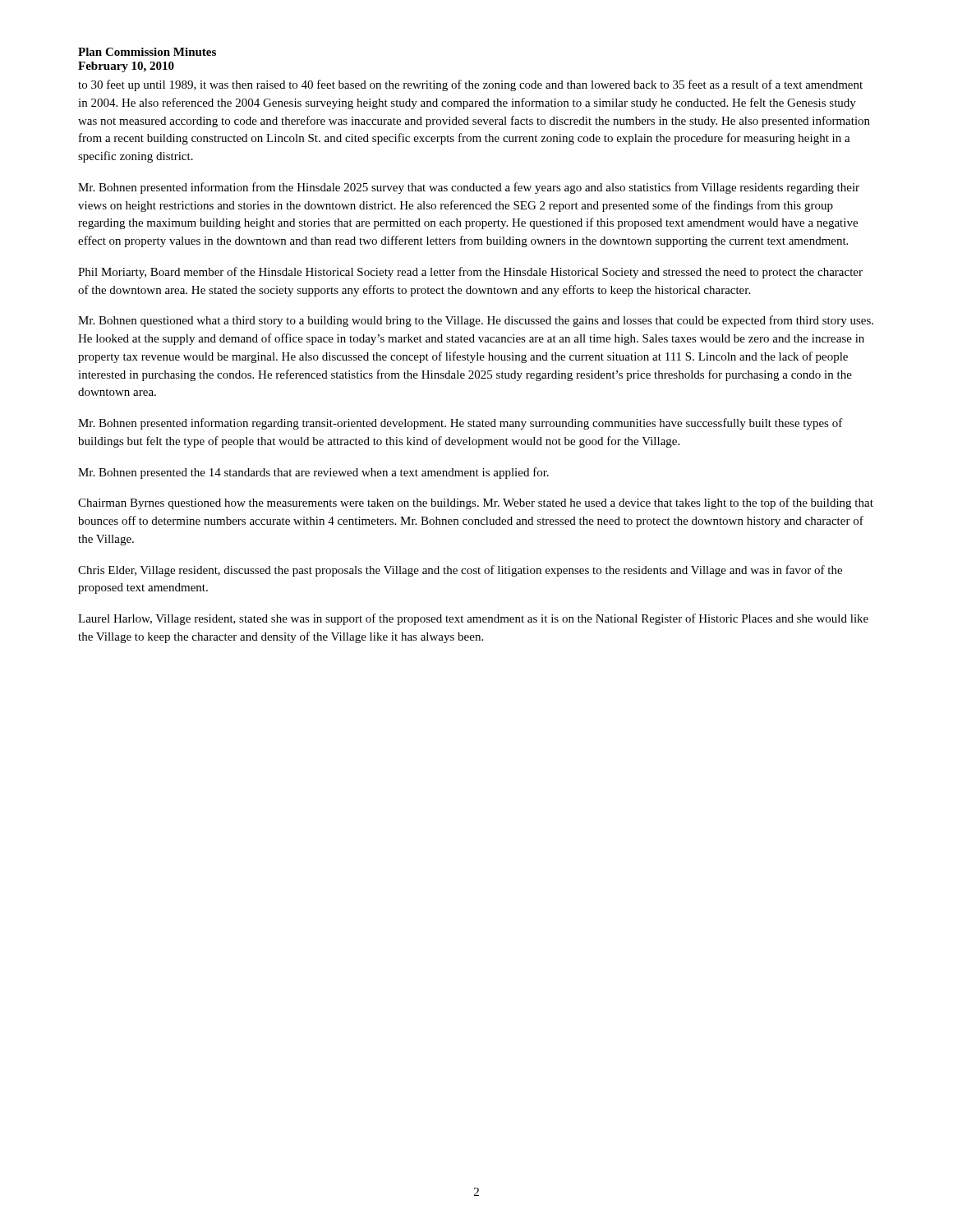Viewport: 953px width, 1232px height.
Task: Locate the passage starting "Chris Elder, Village resident, discussed the"
Action: coord(476,579)
